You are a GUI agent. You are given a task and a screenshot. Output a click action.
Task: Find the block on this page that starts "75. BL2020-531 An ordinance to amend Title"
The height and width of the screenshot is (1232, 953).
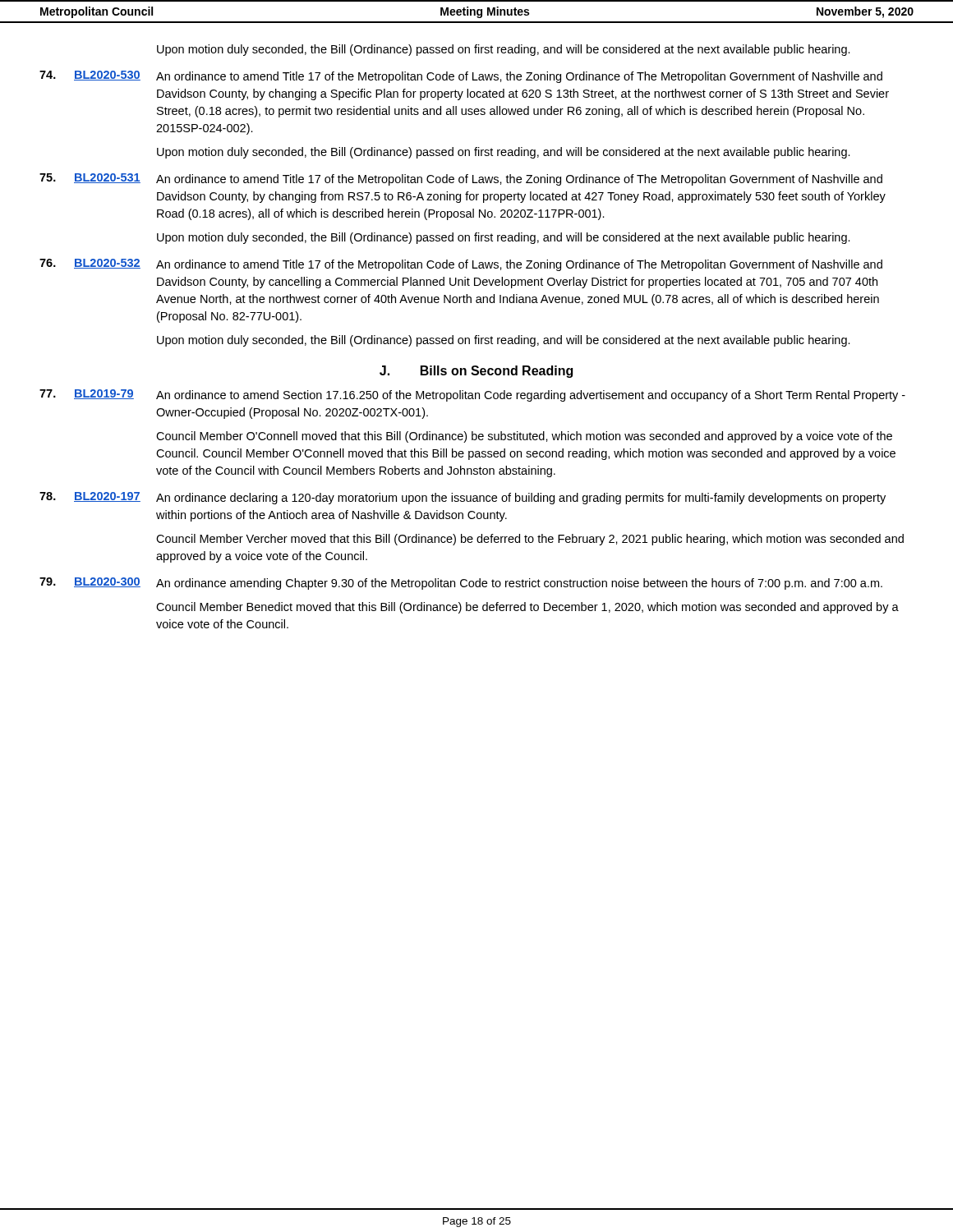point(476,197)
